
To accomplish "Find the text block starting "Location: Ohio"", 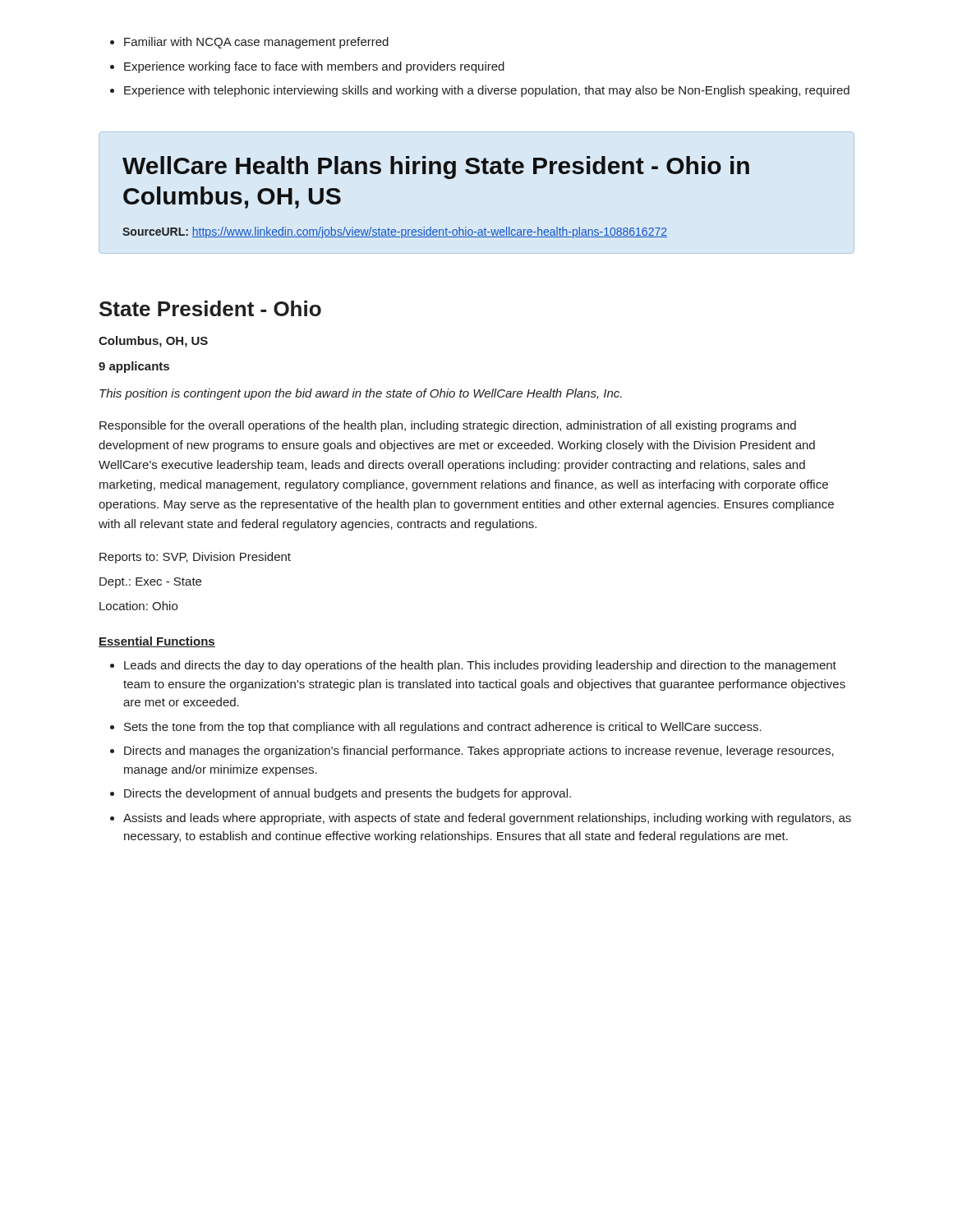I will pos(138,606).
